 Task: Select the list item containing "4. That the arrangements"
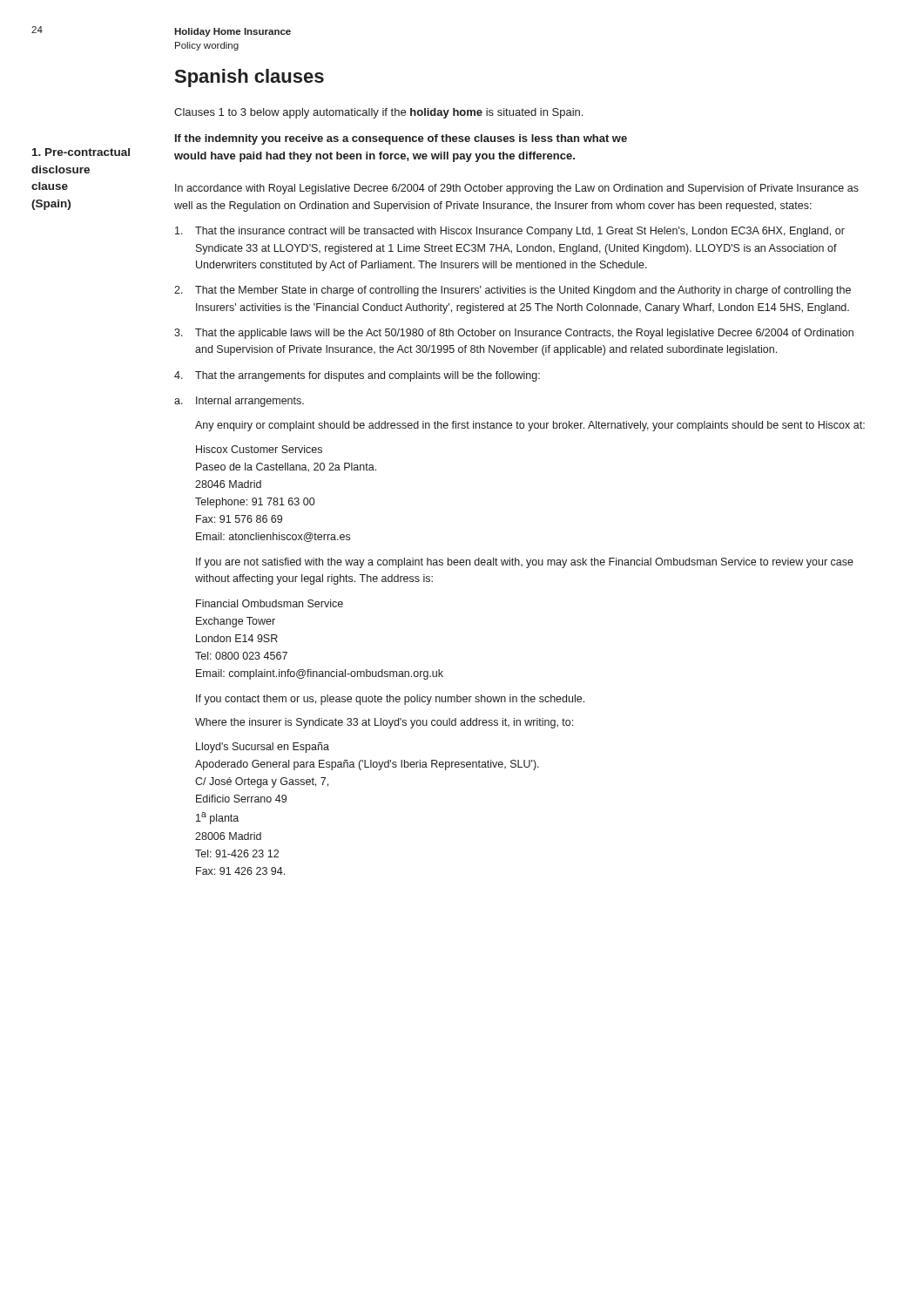coord(357,376)
